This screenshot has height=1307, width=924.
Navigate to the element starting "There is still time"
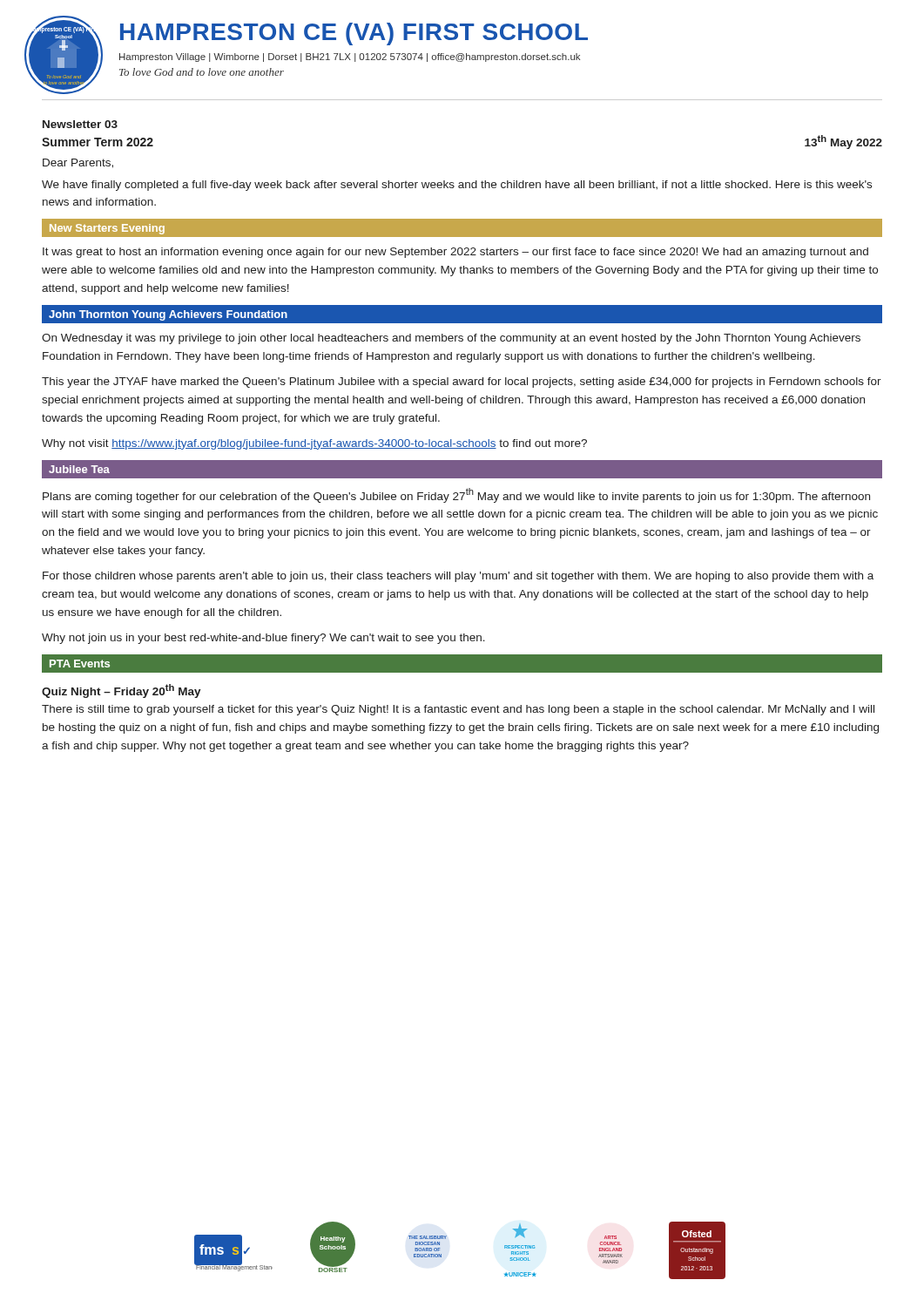click(461, 727)
